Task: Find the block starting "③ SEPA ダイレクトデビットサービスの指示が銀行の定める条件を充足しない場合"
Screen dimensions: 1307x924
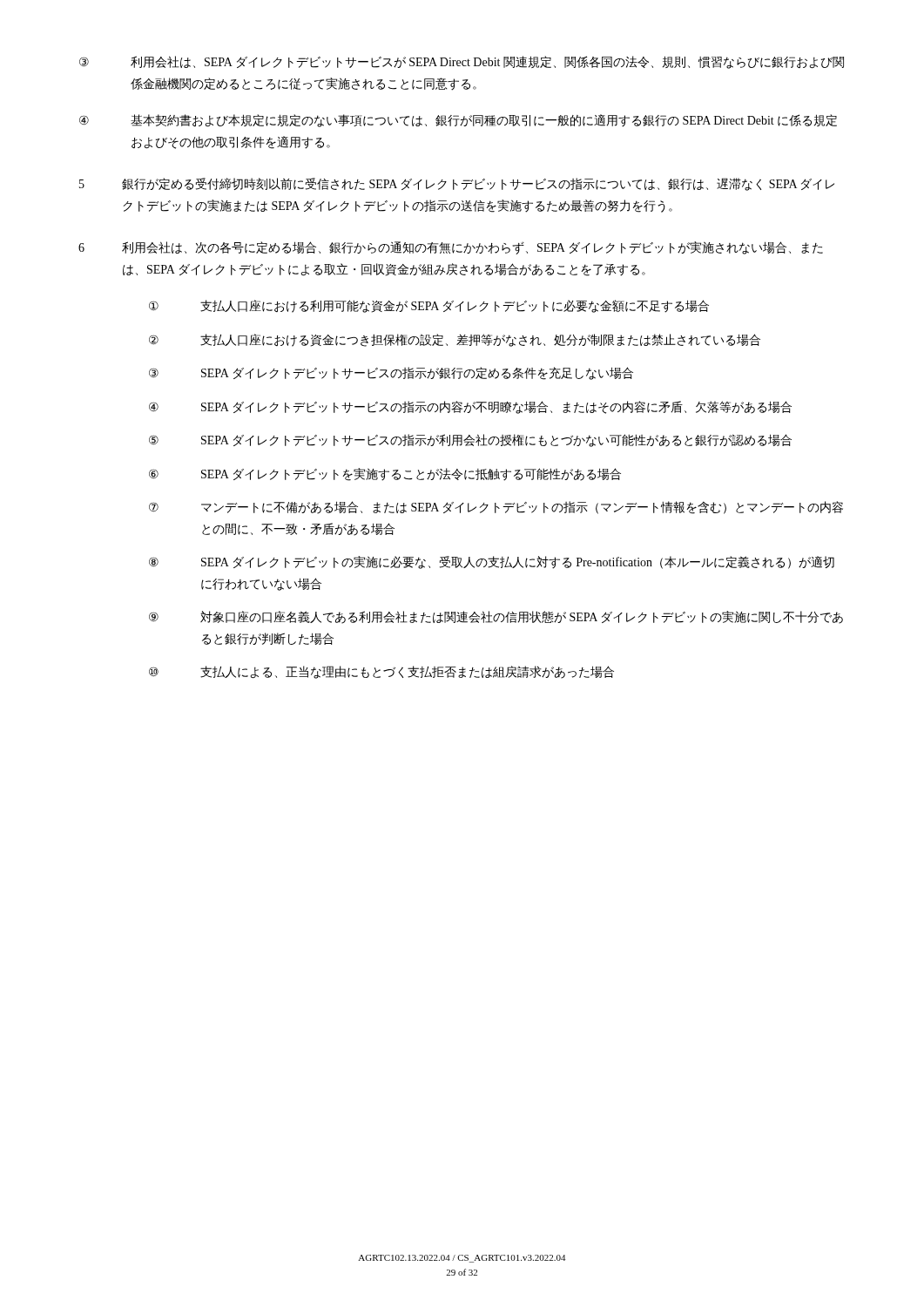Action: click(x=497, y=374)
